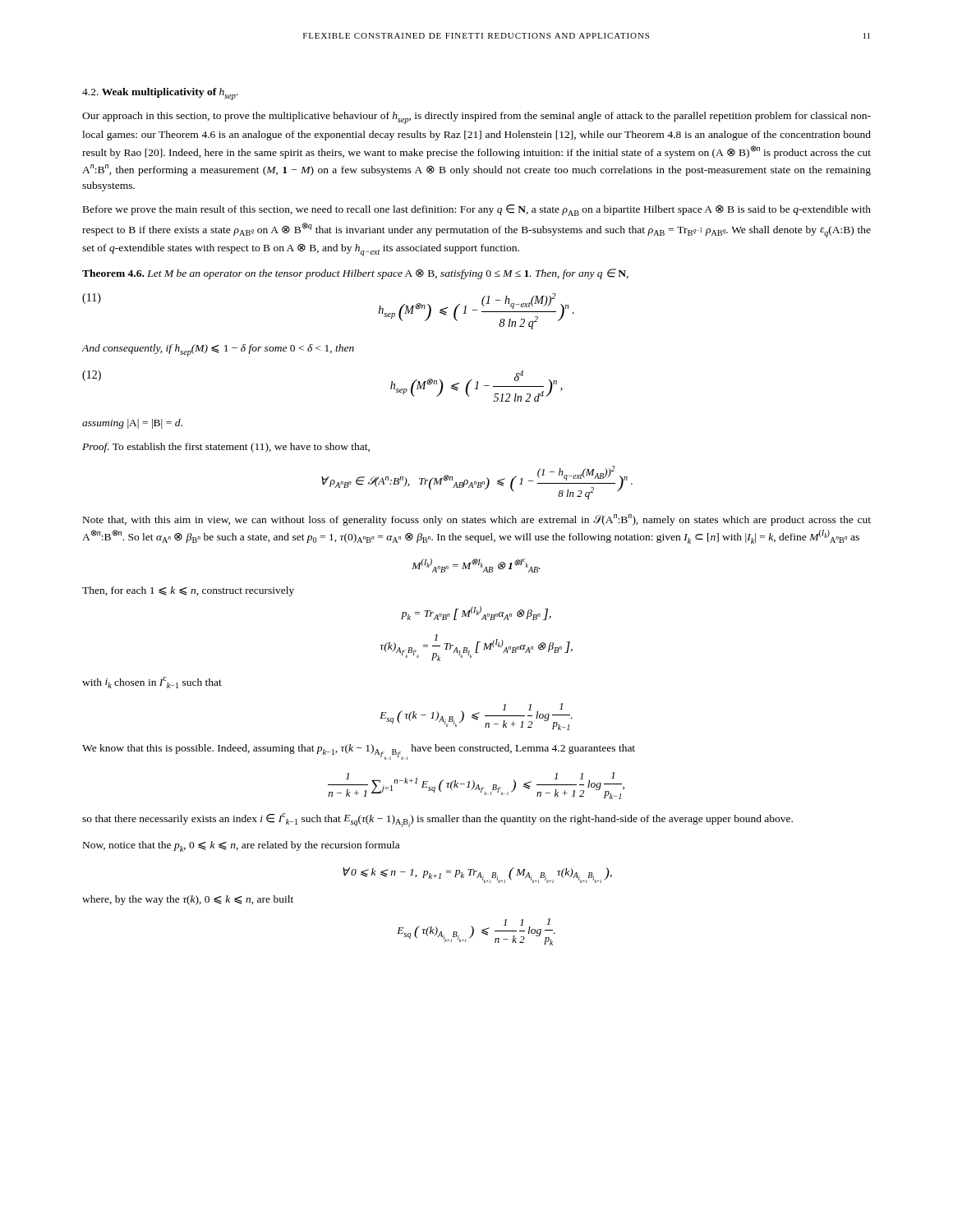This screenshot has height=1232, width=953.
Task: Select the block starting "τ(k)AIckBIck = 1 pk TrAIkBIk [ M(Ik)AnBnαAn"
Action: coord(476,647)
